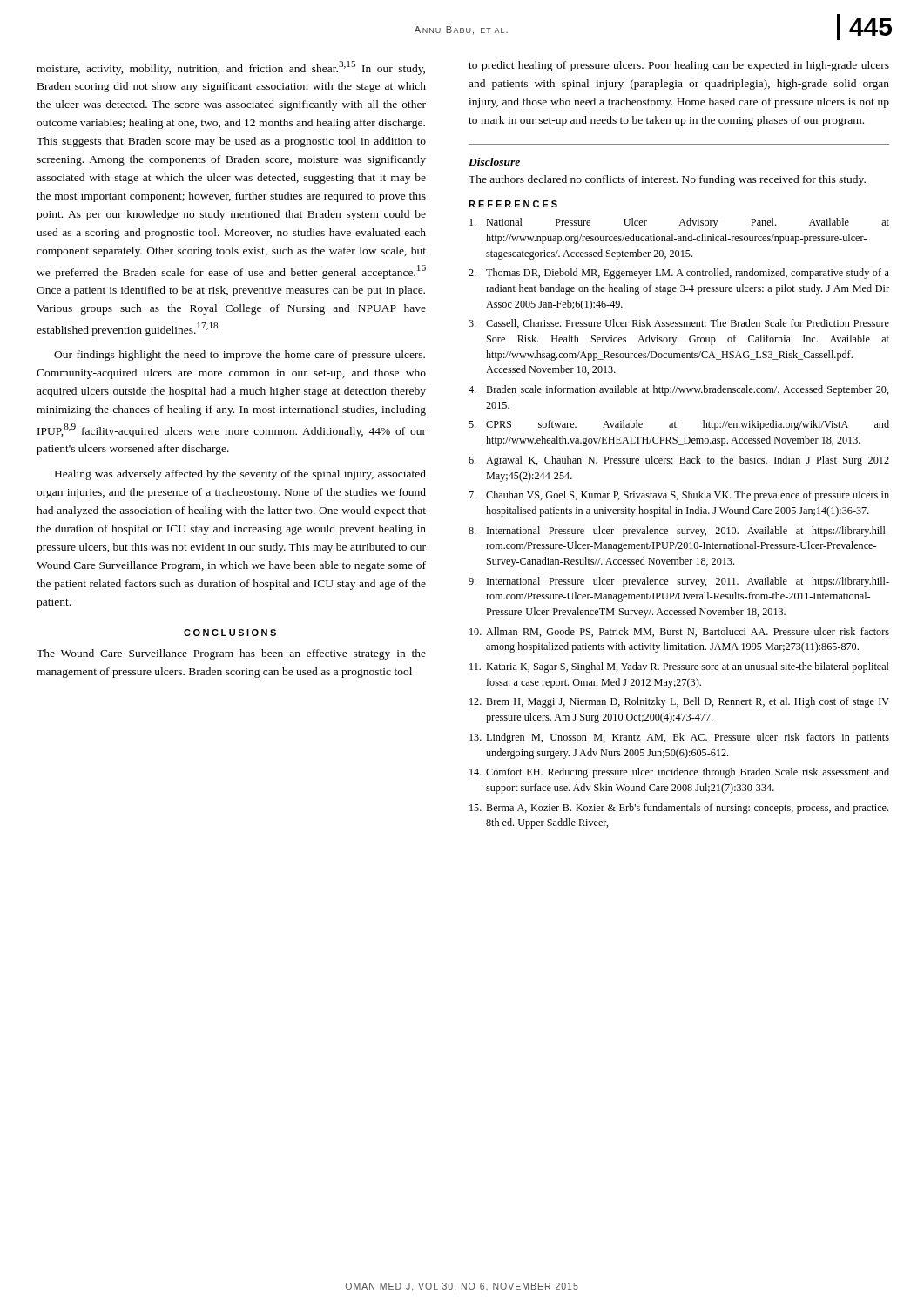Navigate to the region starting "3. Cassell, Charisse. Pressure"
Viewport: 924px width, 1307px height.
[679, 347]
